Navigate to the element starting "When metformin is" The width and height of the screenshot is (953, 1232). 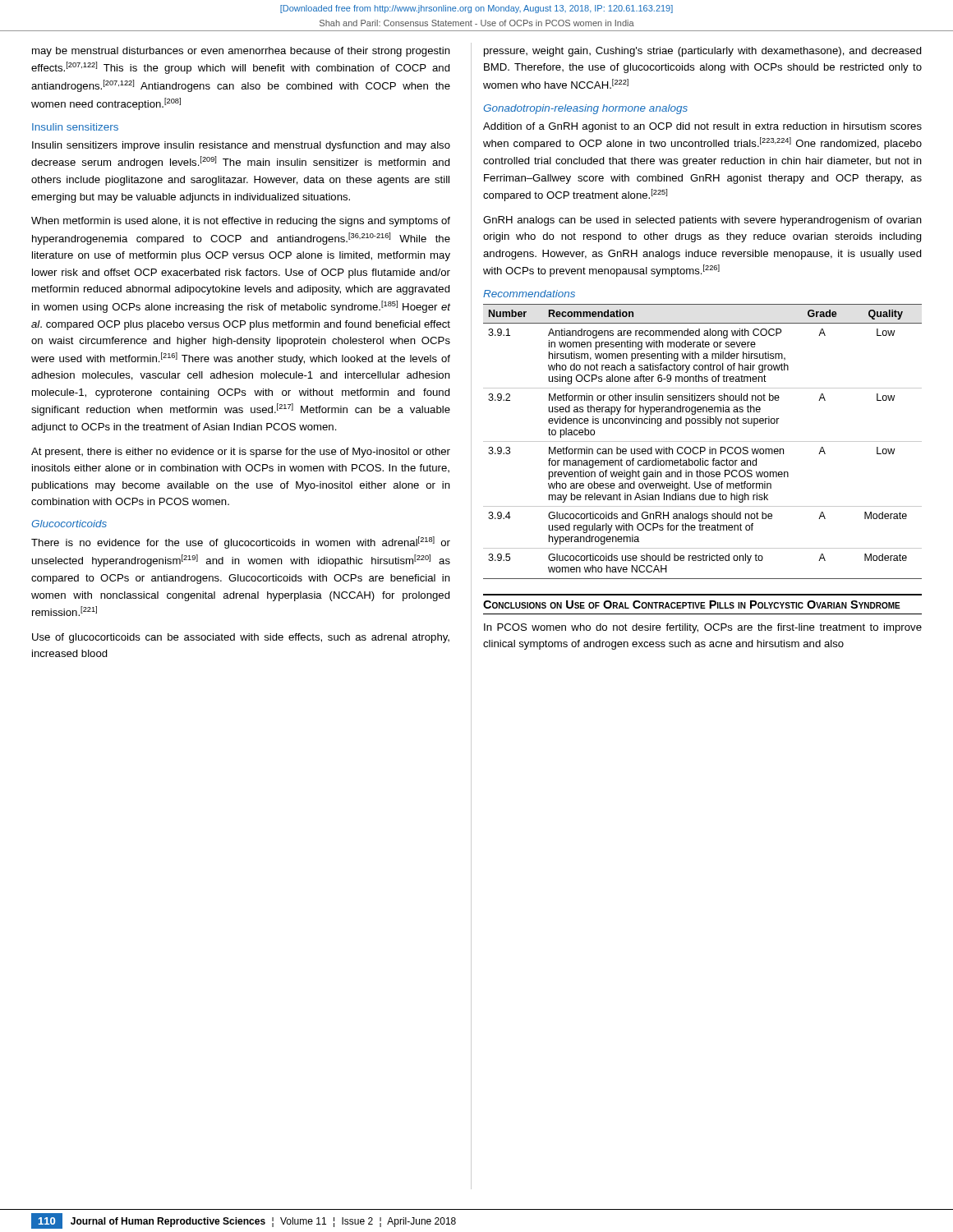241,324
